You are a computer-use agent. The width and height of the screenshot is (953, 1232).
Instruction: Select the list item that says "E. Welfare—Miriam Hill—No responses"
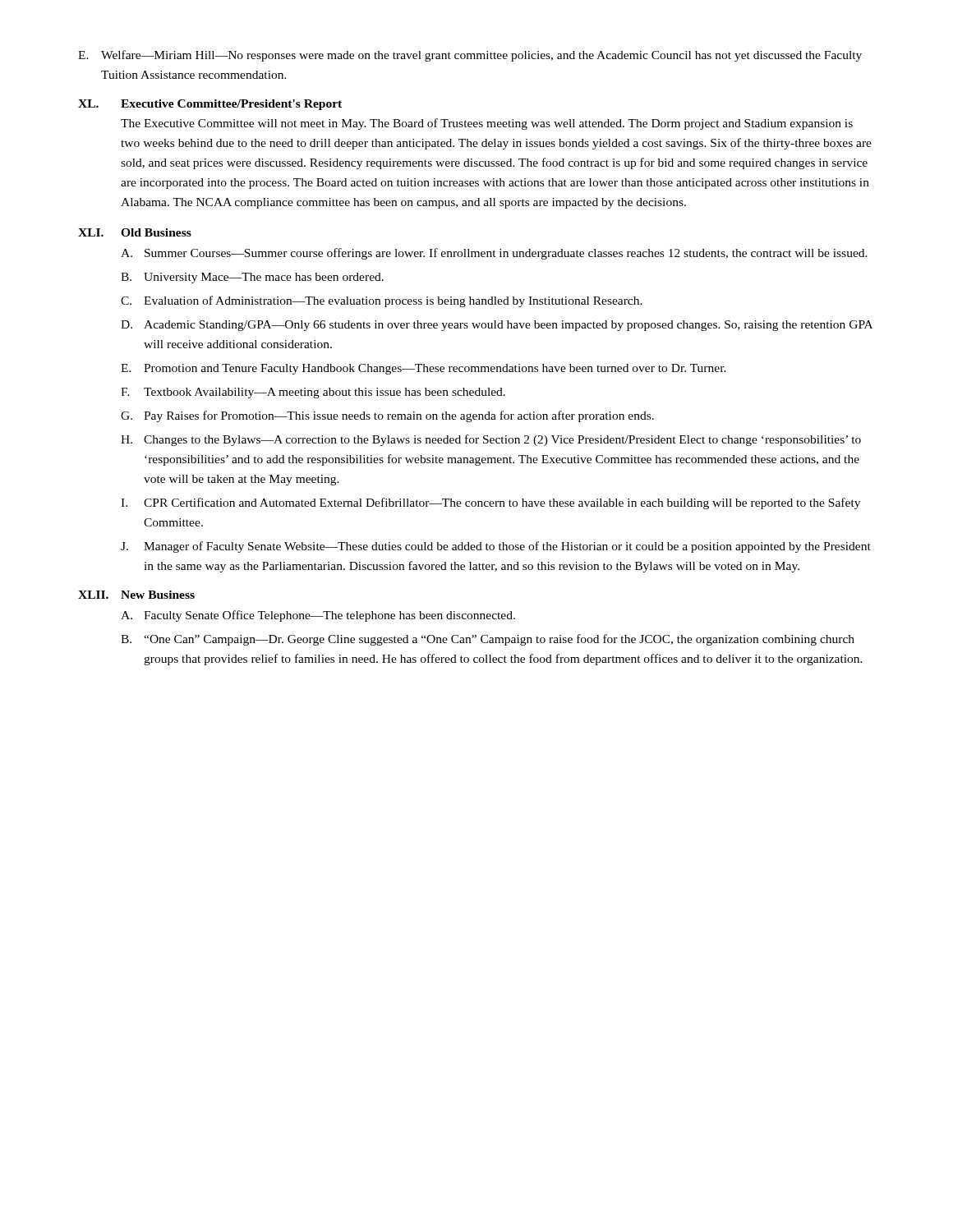476,65
